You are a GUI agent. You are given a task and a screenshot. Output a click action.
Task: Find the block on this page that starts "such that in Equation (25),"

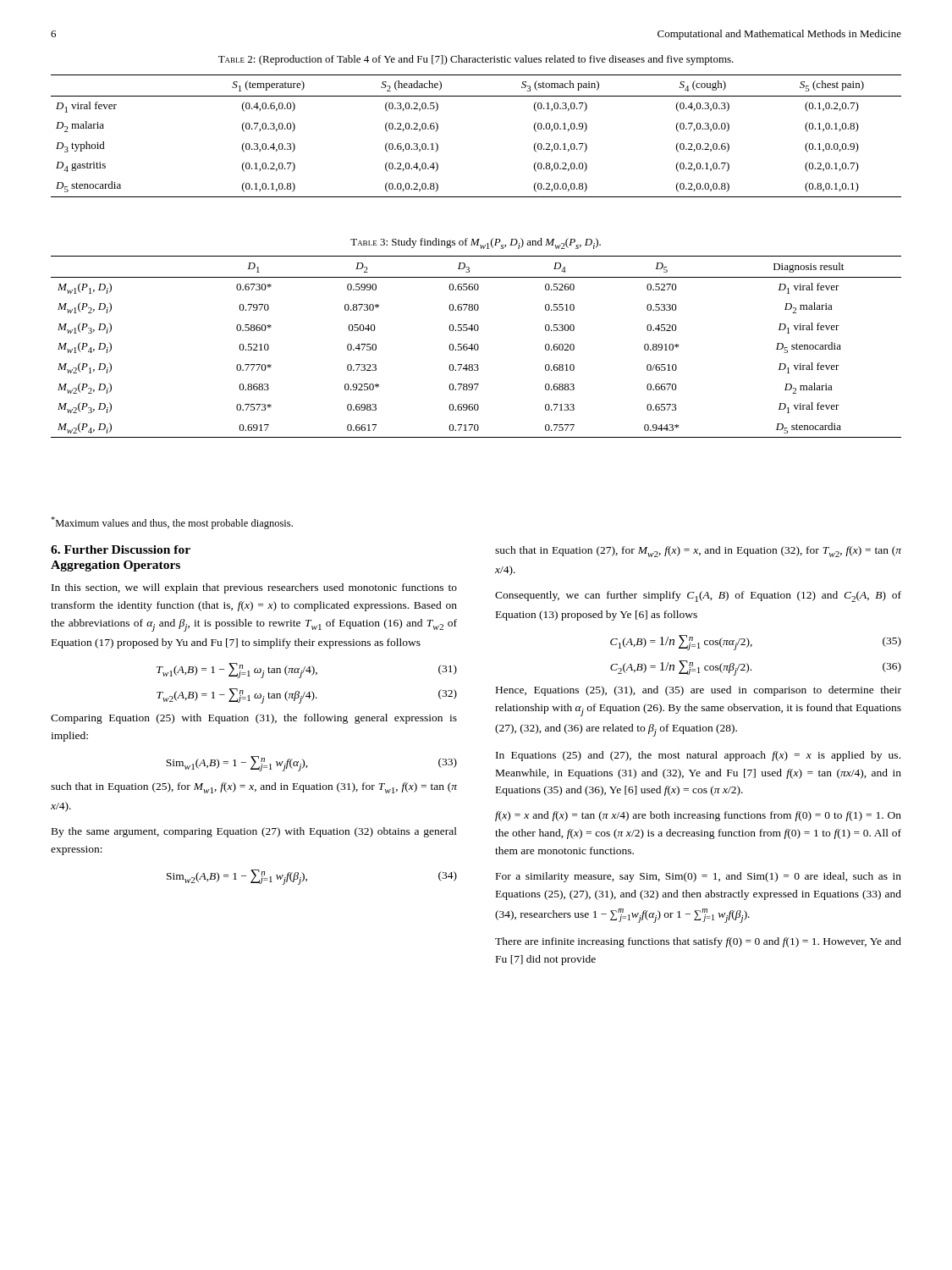pyautogui.click(x=254, y=818)
